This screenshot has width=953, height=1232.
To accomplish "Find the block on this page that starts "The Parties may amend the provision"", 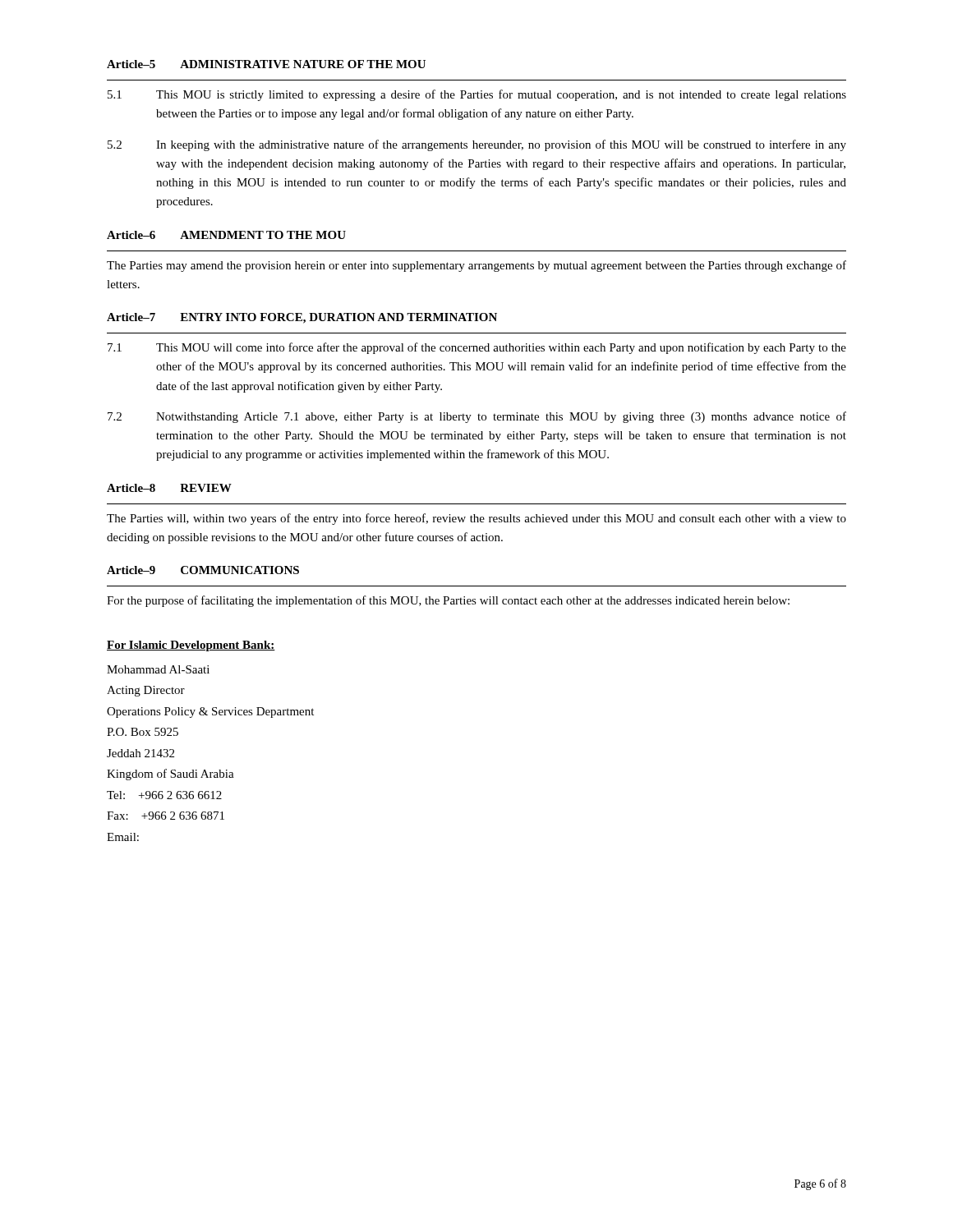I will pos(476,274).
